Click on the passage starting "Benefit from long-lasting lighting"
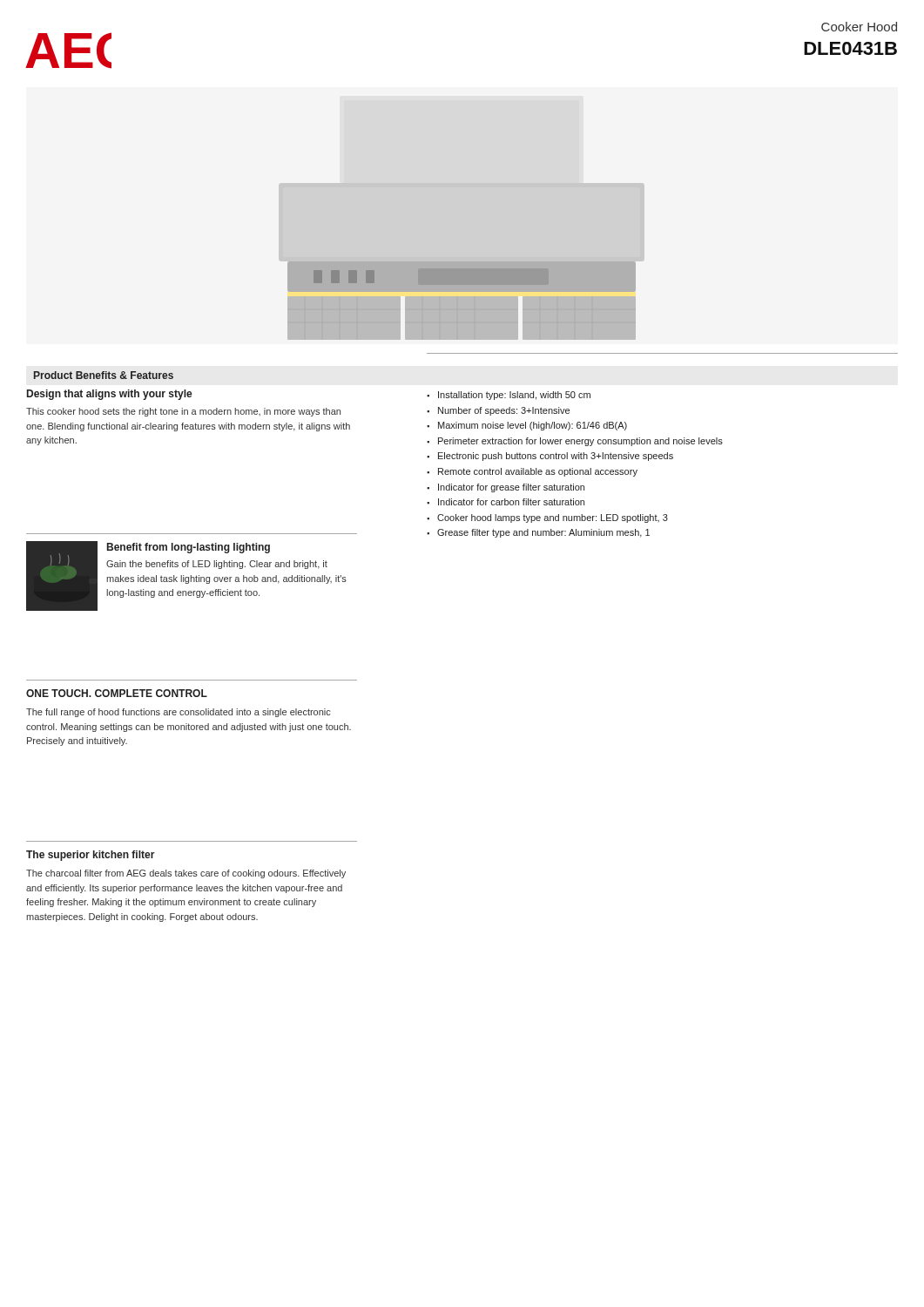Viewport: 924px width, 1307px height. tap(188, 547)
